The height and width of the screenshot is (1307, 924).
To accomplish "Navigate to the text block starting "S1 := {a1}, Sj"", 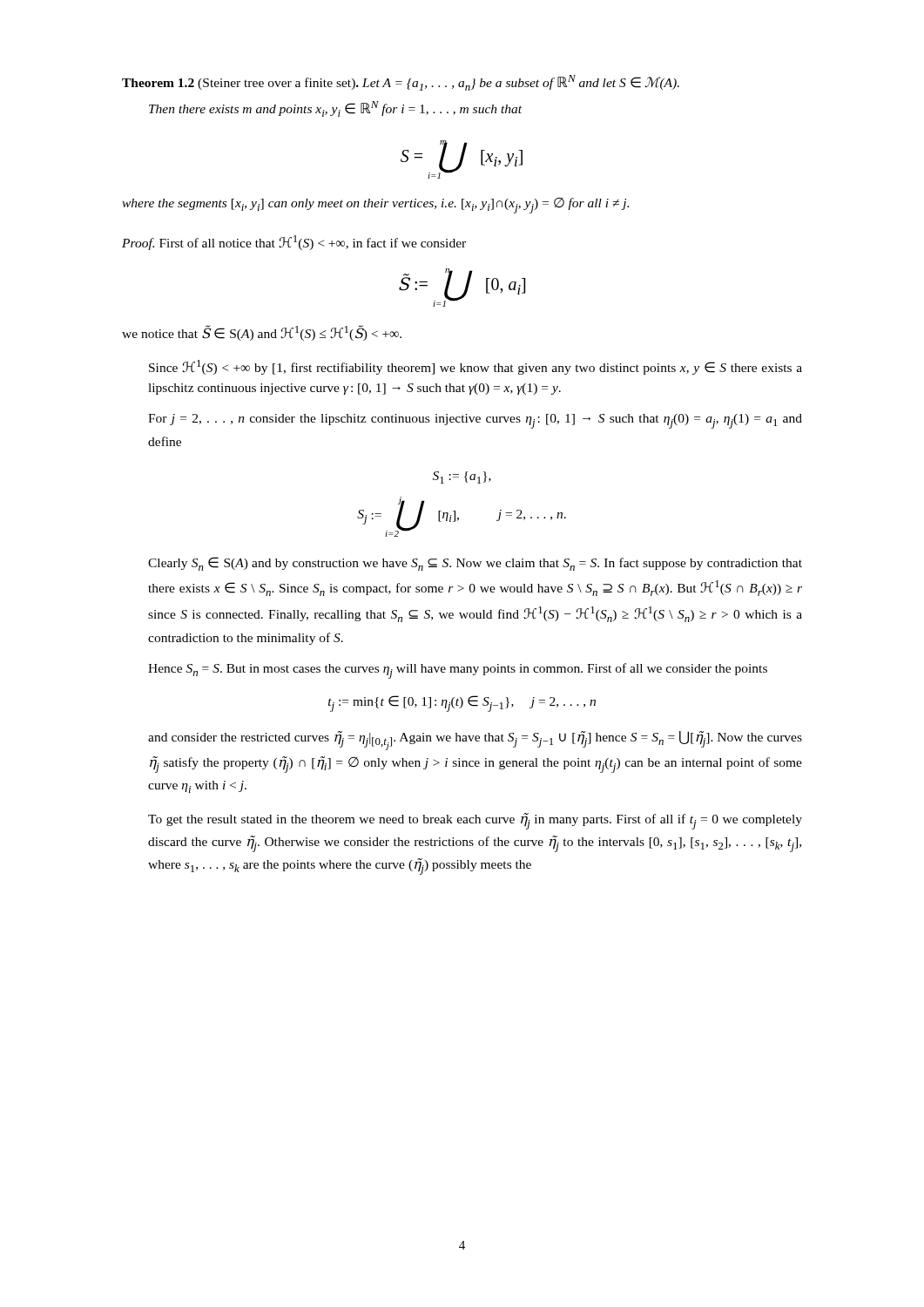I will pyautogui.click(x=462, y=500).
